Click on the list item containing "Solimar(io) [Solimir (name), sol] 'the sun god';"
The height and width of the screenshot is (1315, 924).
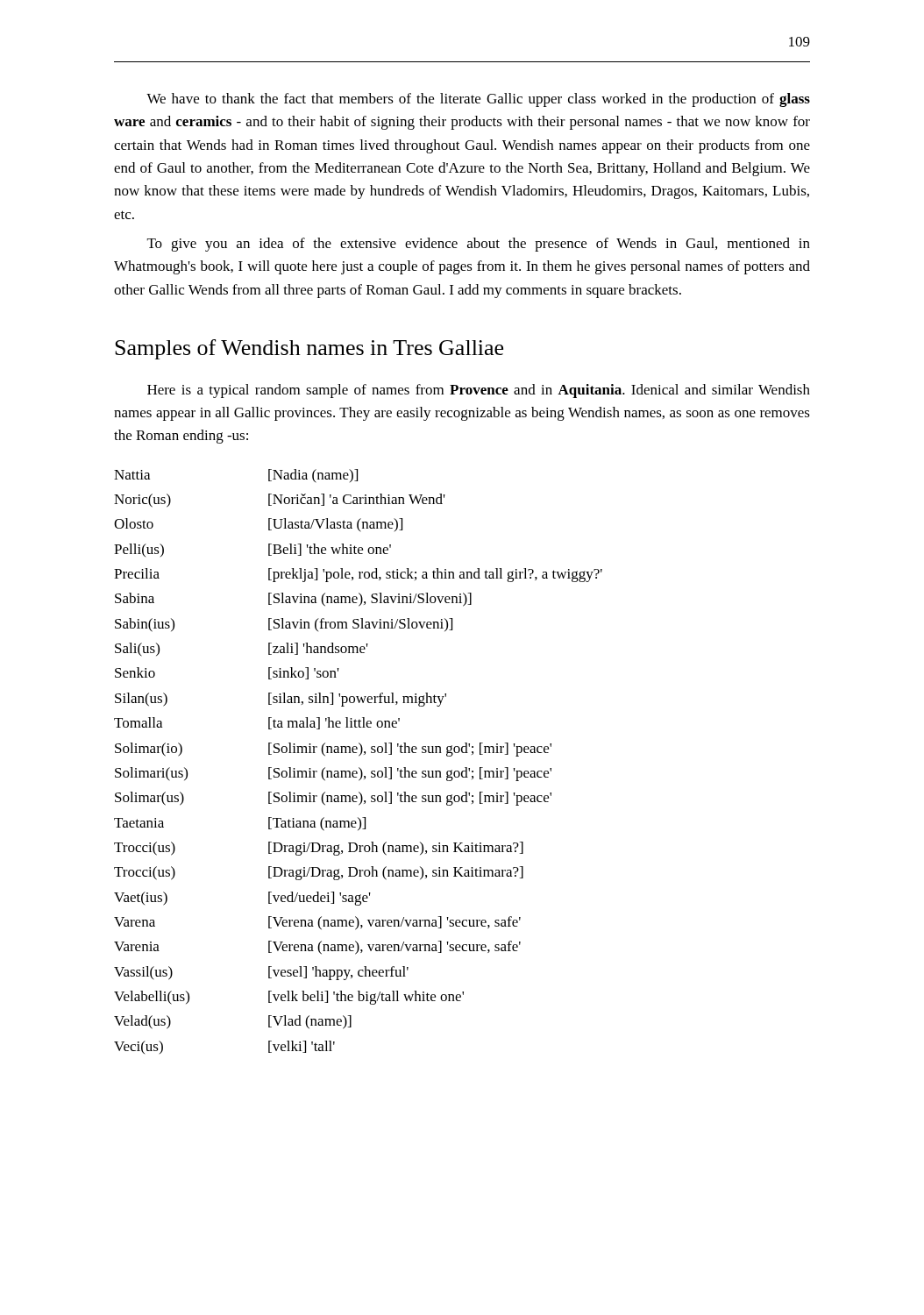point(462,748)
